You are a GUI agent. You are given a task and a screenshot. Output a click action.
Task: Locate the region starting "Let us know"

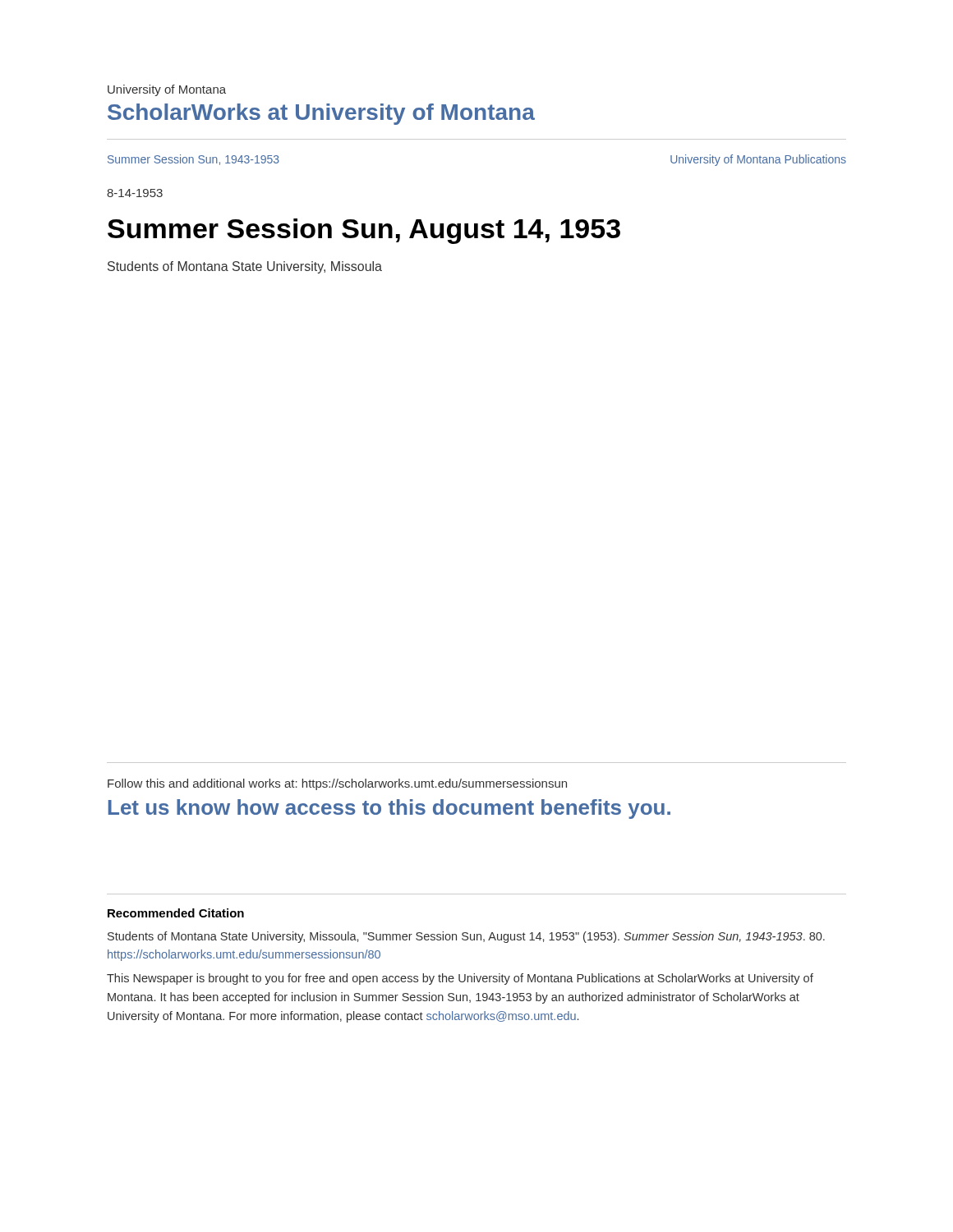click(389, 807)
